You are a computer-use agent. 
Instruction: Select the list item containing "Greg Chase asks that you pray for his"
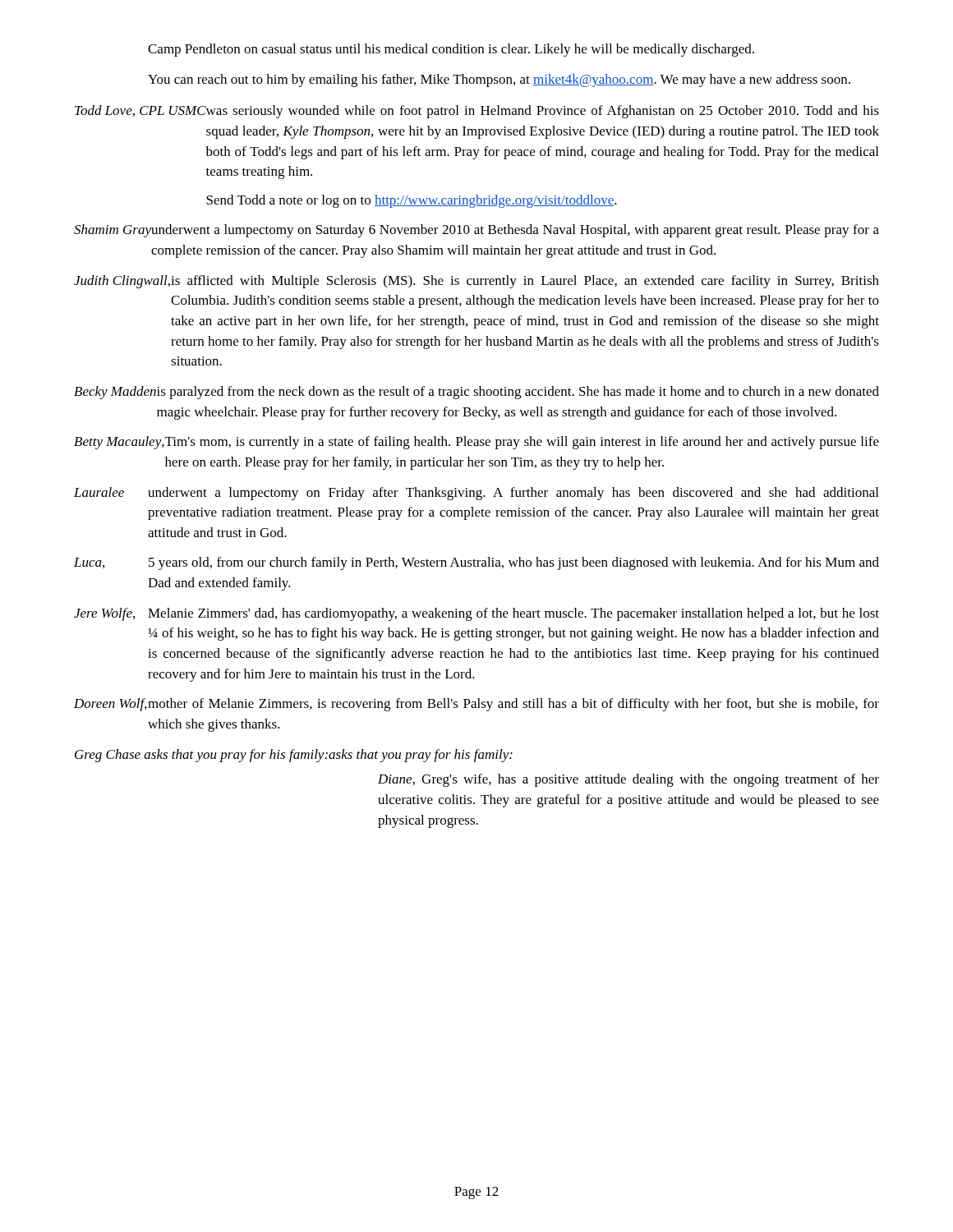476,788
